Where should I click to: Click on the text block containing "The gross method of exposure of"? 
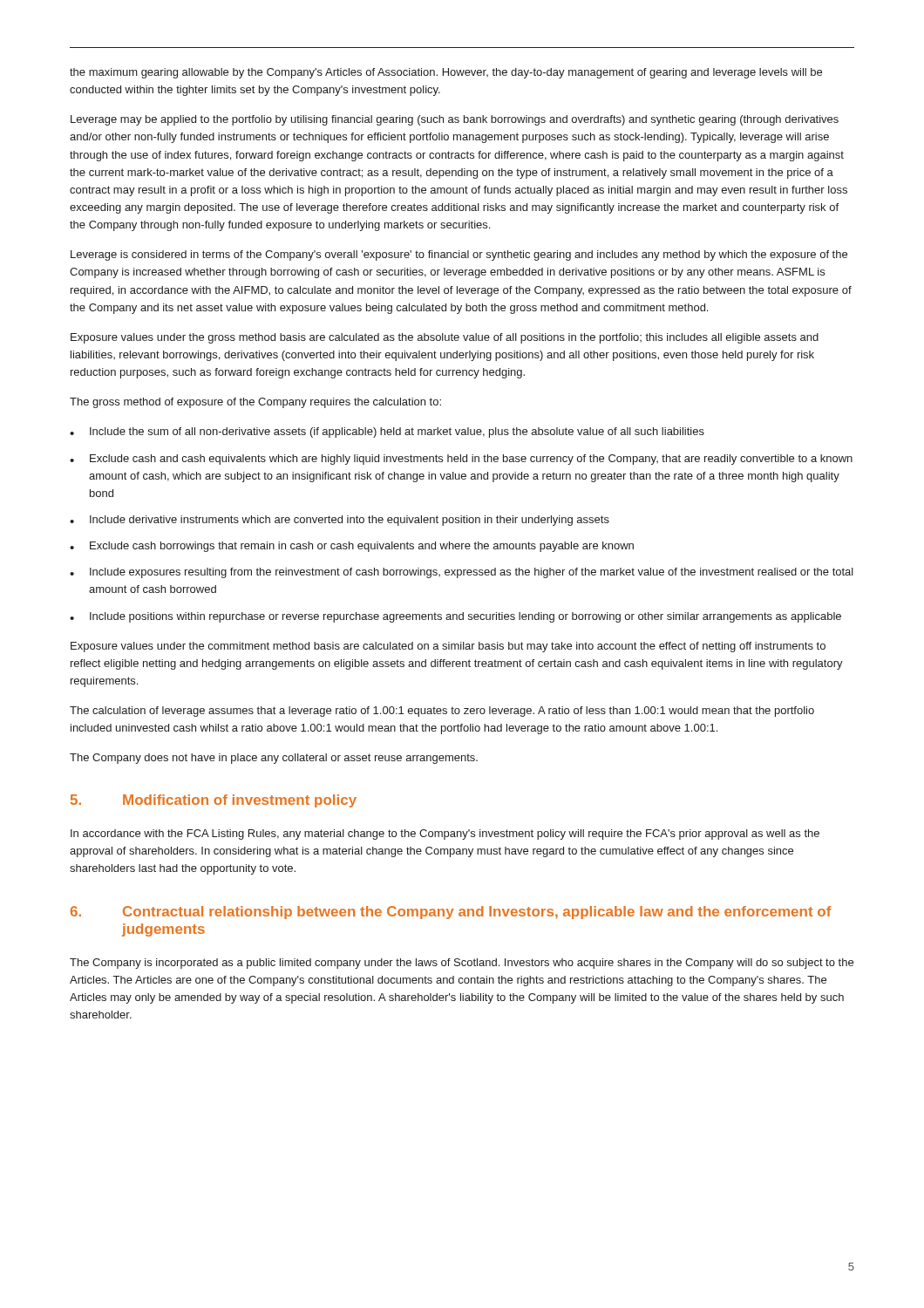(x=256, y=402)
